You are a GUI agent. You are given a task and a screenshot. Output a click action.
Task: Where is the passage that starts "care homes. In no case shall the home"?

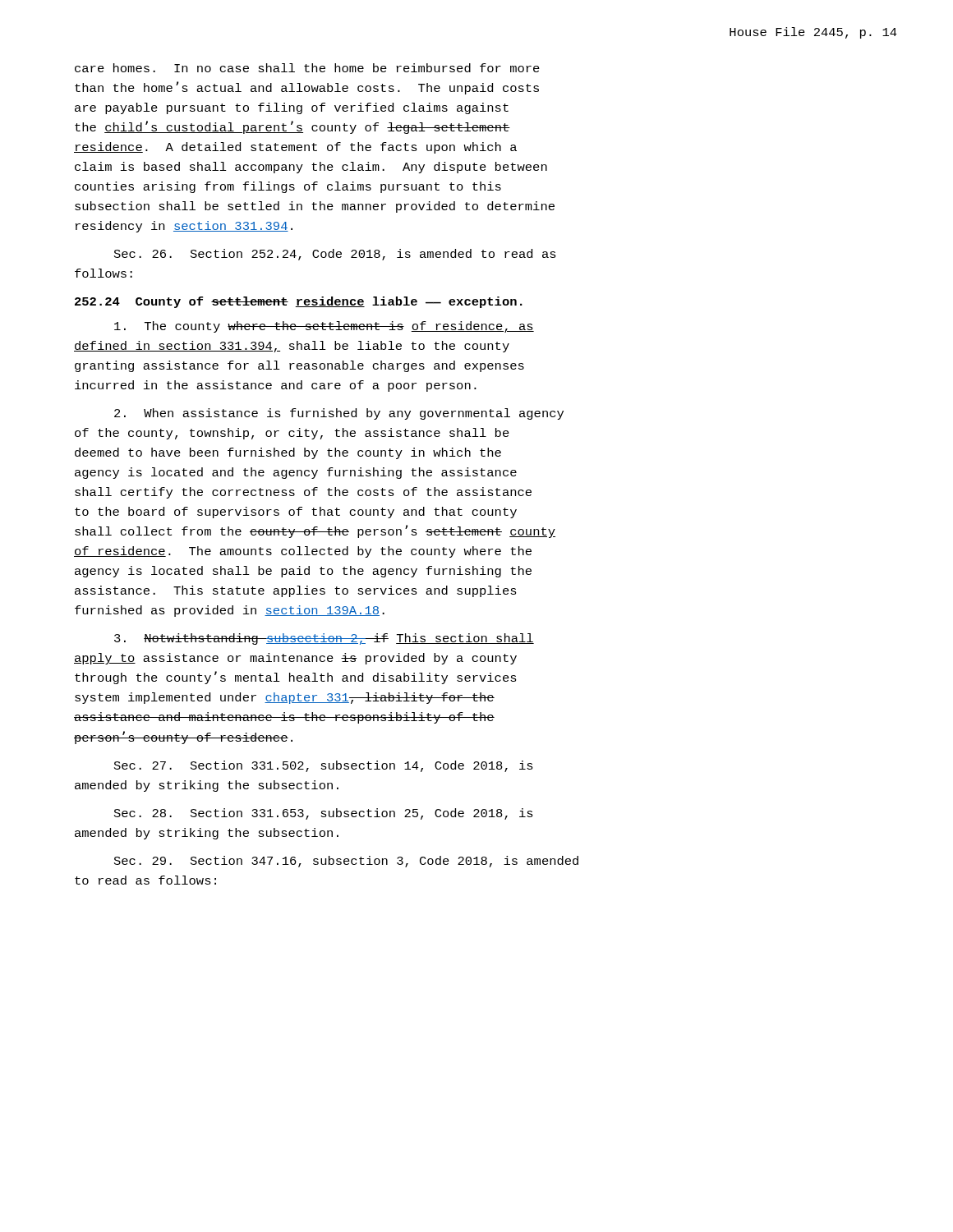pyautogui.click(x=486, y=148)
